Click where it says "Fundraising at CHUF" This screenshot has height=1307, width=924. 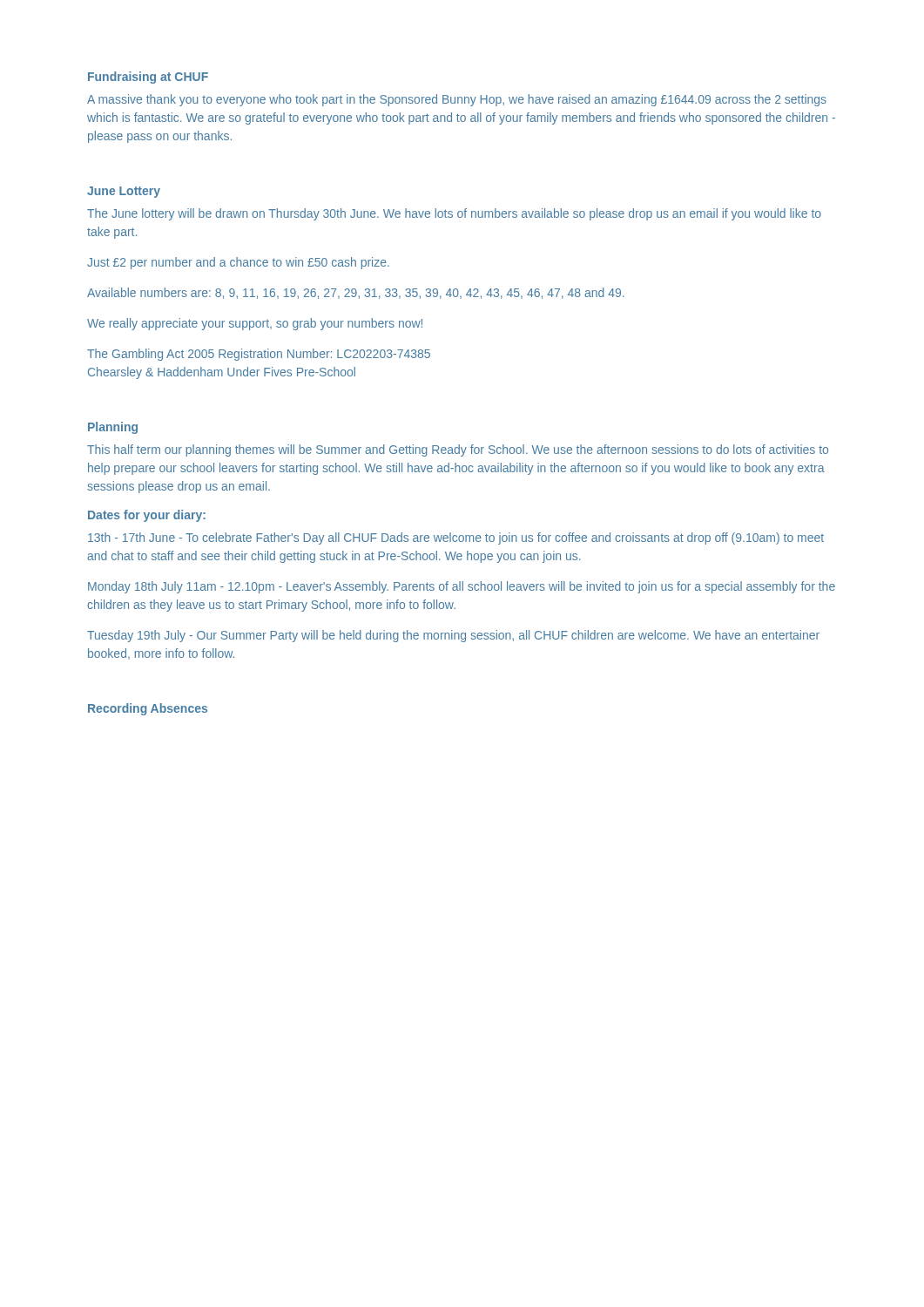pos(148,77)
